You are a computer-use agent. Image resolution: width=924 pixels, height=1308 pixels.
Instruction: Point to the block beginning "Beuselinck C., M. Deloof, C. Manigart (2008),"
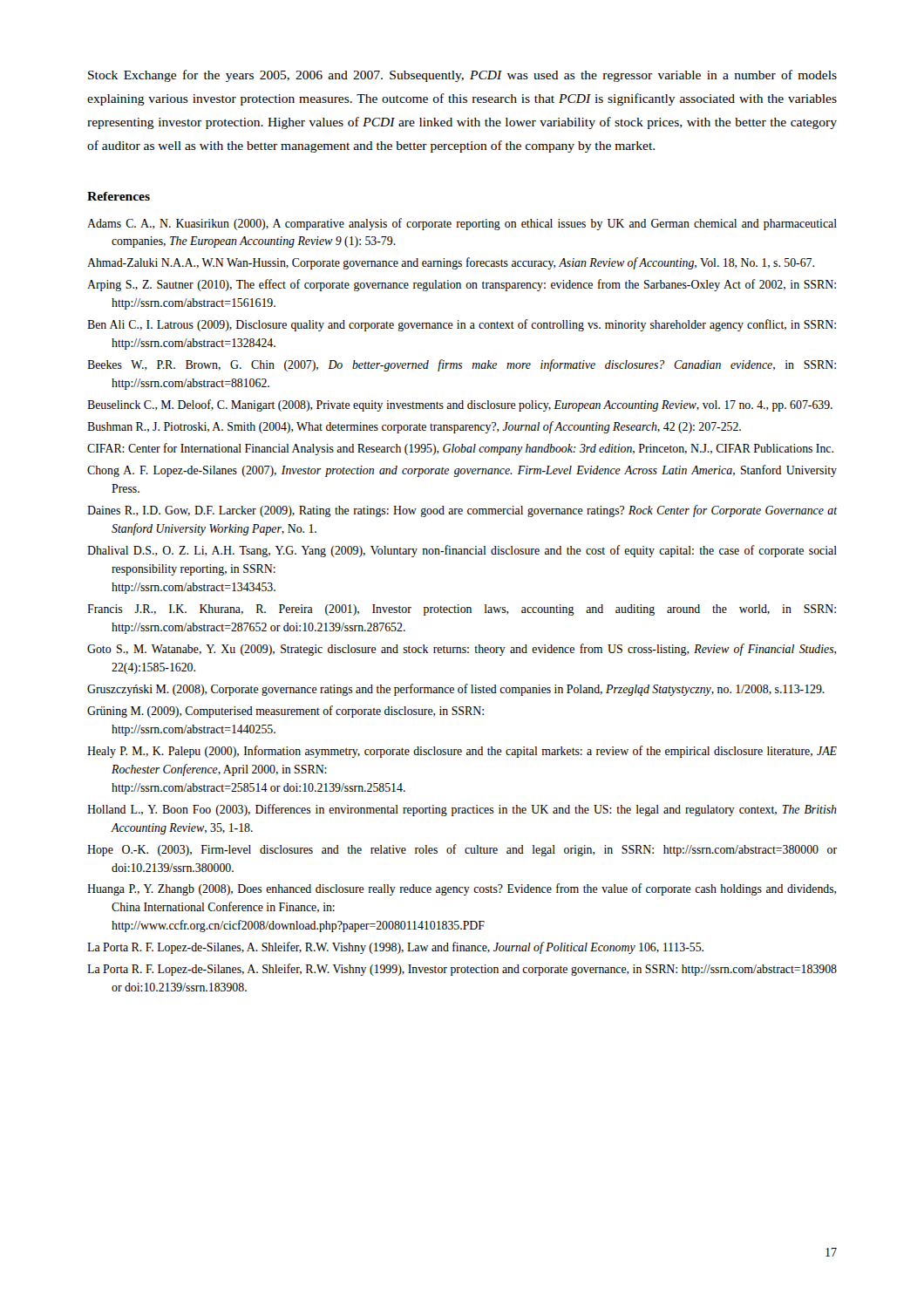tap(460, 405)
